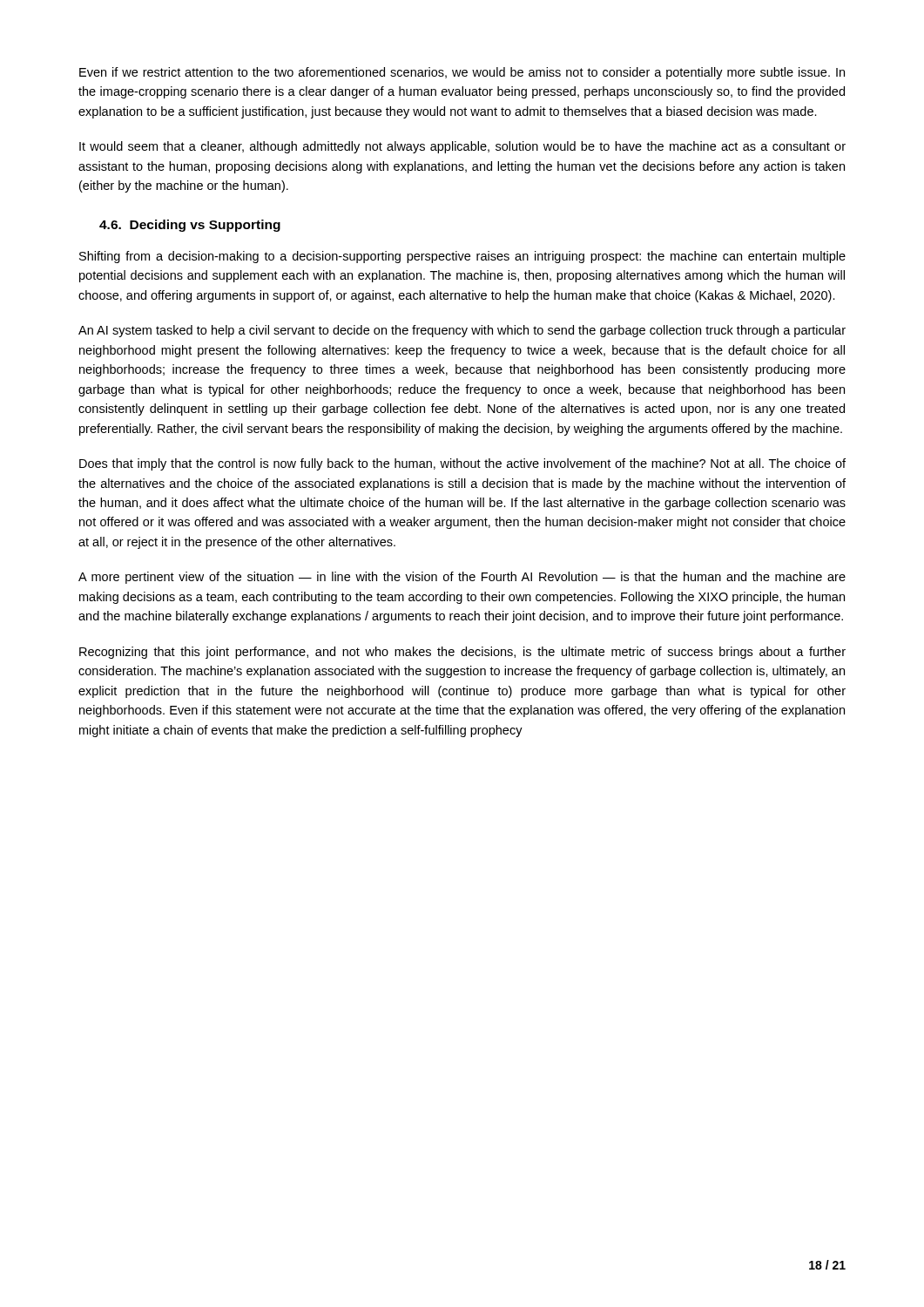The height and width of the screenshot is (1307, 924).
Task: Locate the block of text that opens with "Even if we restrict attention to the"
Action: (x=462, y=92)
